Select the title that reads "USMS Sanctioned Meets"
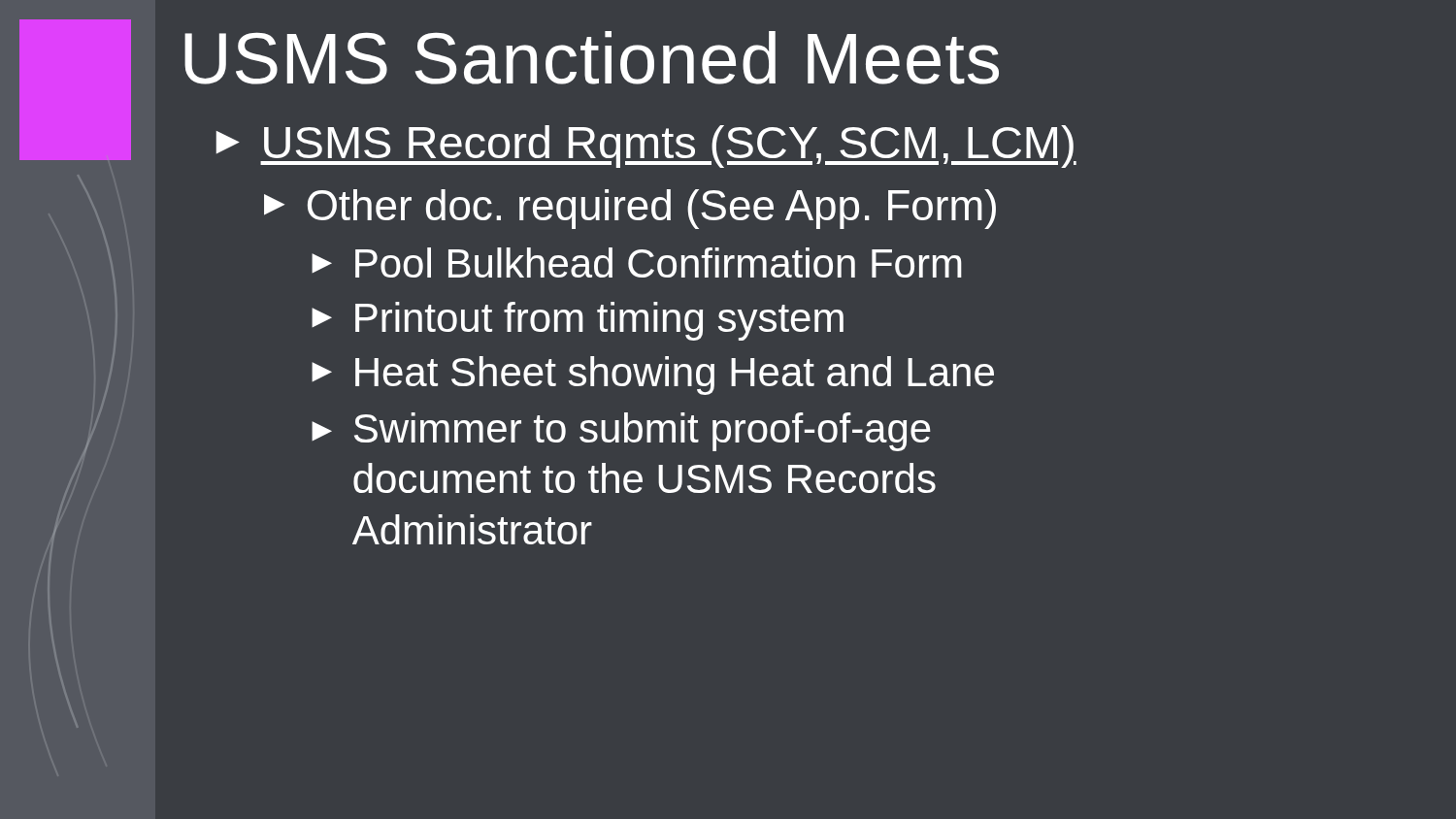The image size is (1456, 819). [591, 59]
